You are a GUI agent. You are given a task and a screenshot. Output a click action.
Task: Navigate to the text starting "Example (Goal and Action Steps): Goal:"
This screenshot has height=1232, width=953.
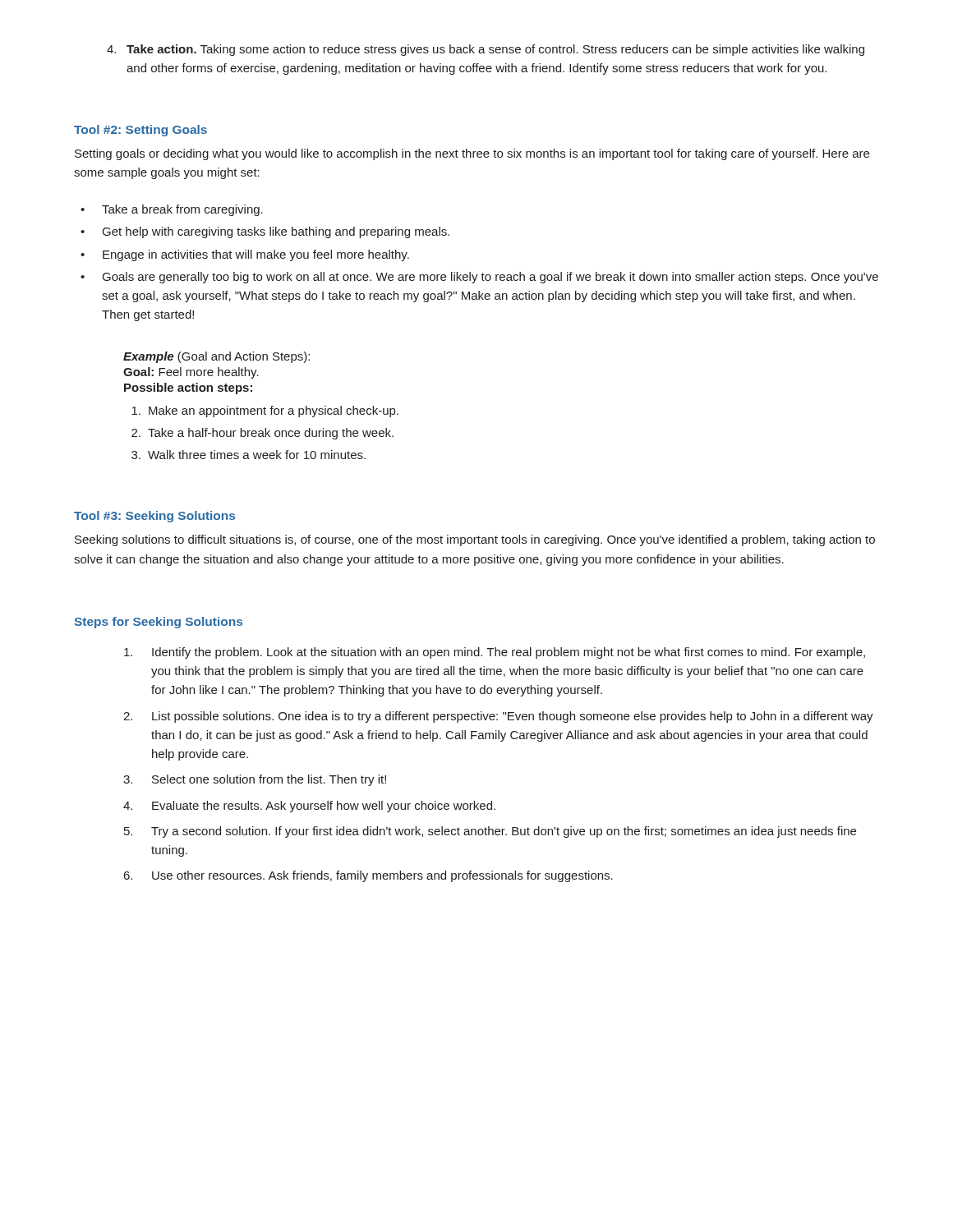[216, 357]
